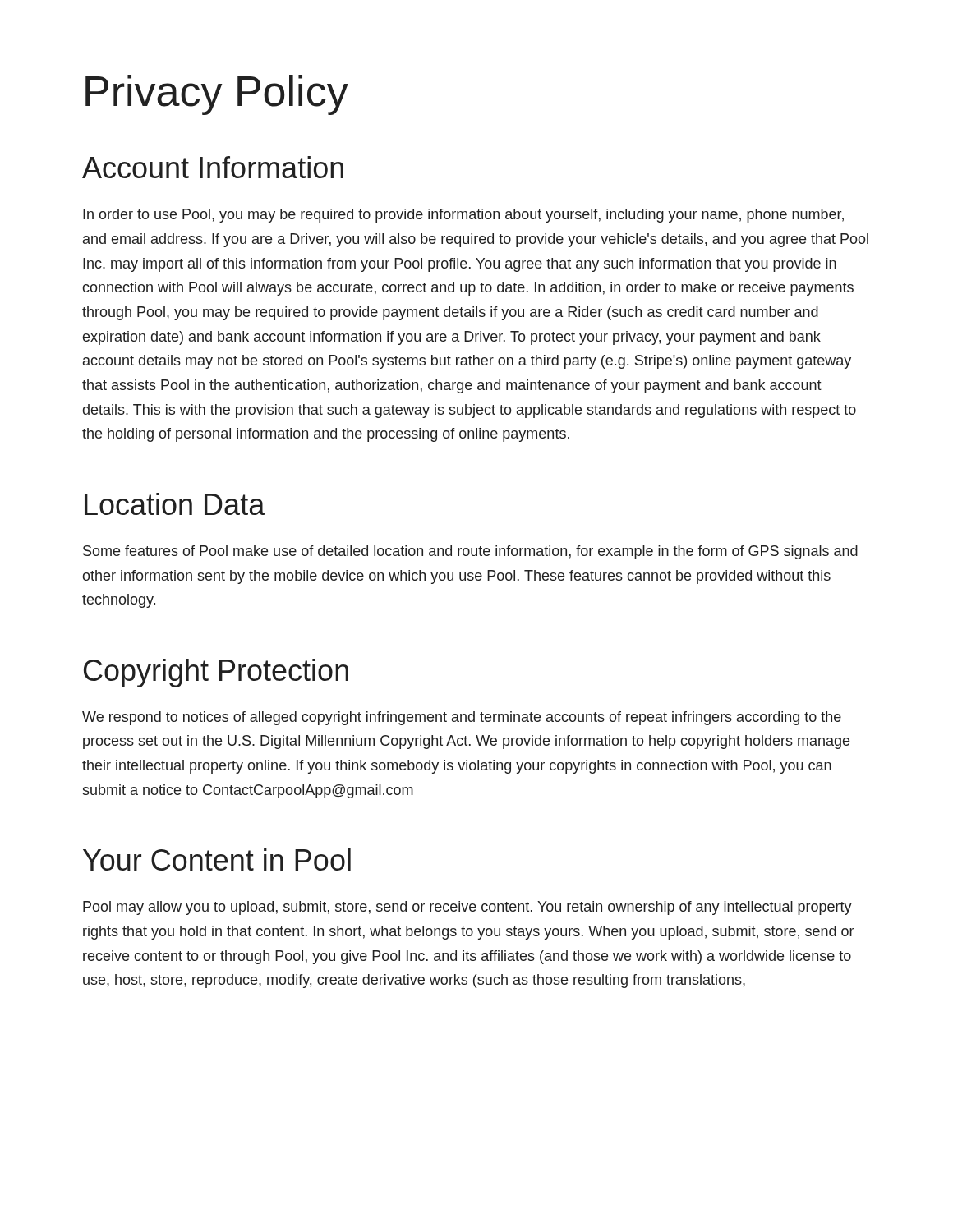Locate the text "Privacy Policy"
The image size is (953, 1232).
[215, 91]
